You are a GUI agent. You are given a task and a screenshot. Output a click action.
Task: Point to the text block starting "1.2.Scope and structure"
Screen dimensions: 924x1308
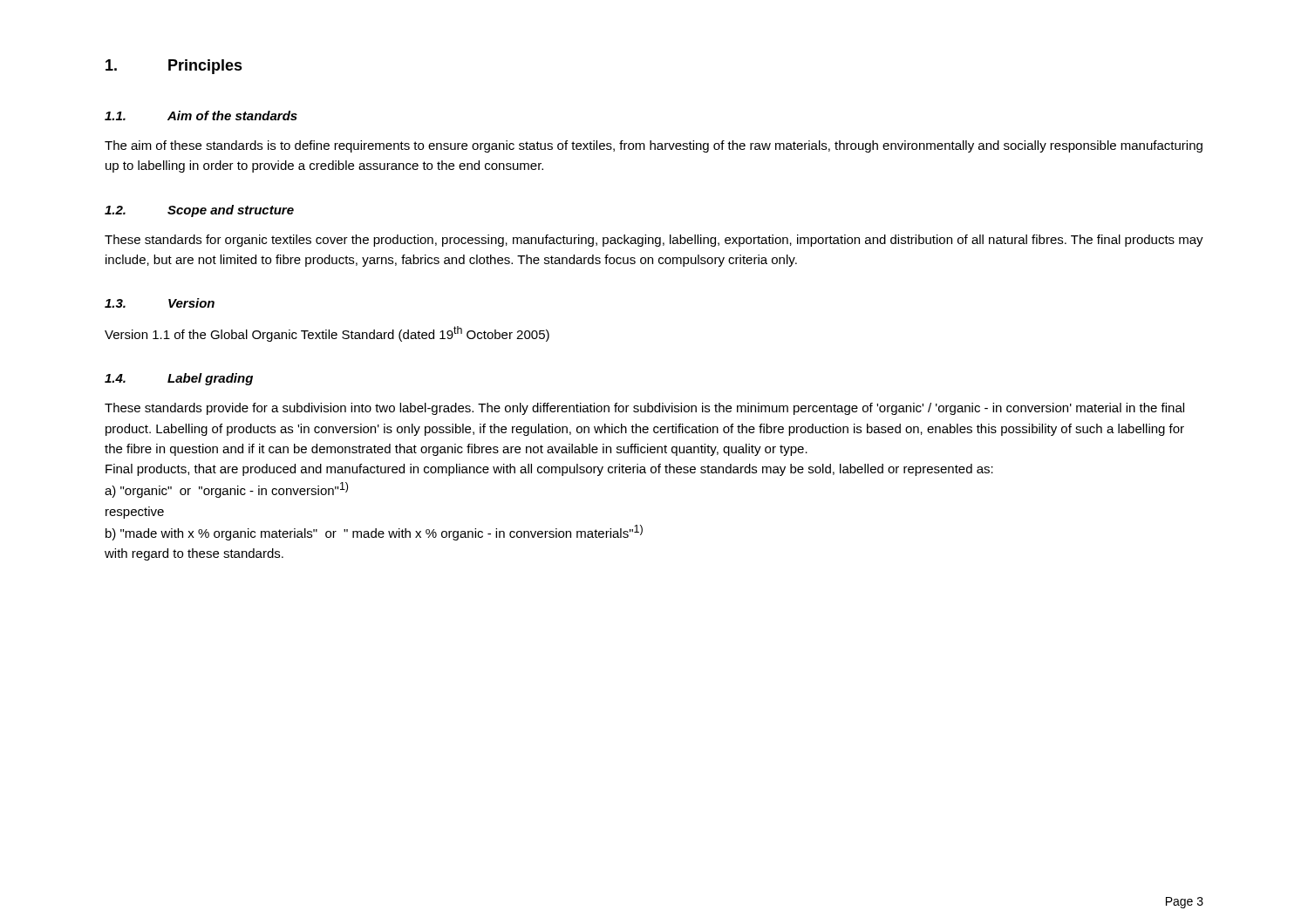(x=199, y=209)
